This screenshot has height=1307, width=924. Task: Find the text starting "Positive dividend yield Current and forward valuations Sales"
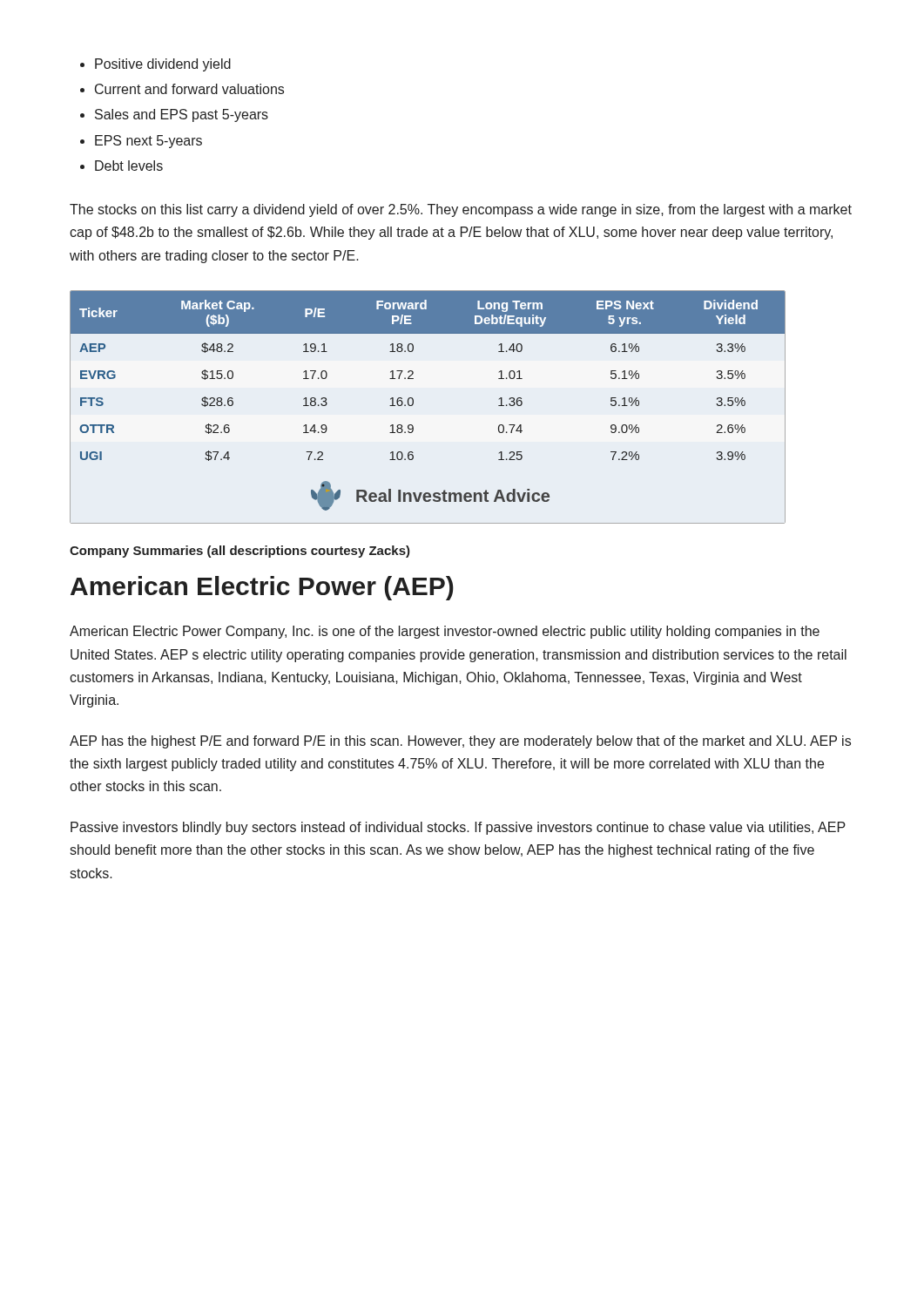[x=155, y=65]
